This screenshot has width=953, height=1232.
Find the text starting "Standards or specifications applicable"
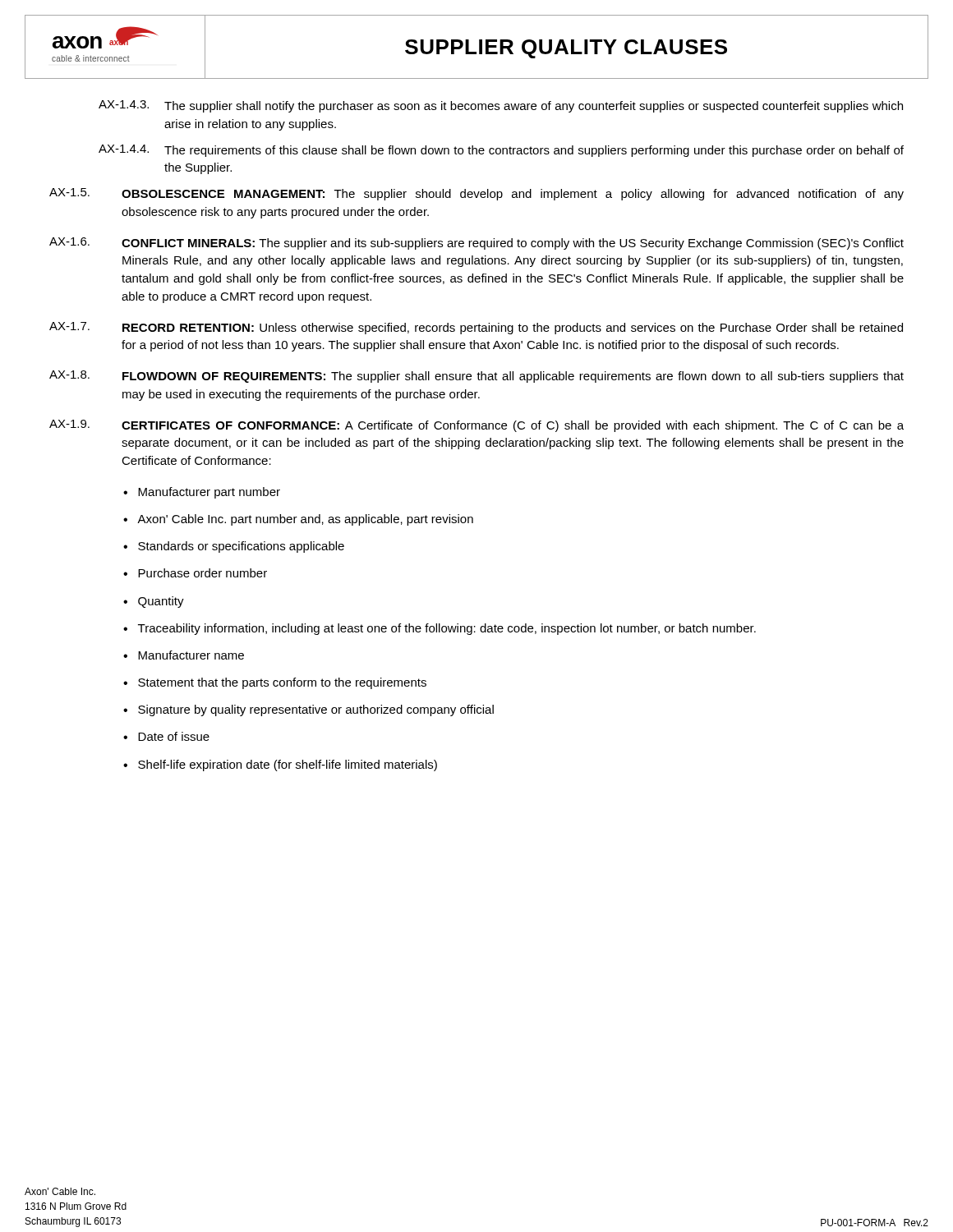click(x=241, y=547)
